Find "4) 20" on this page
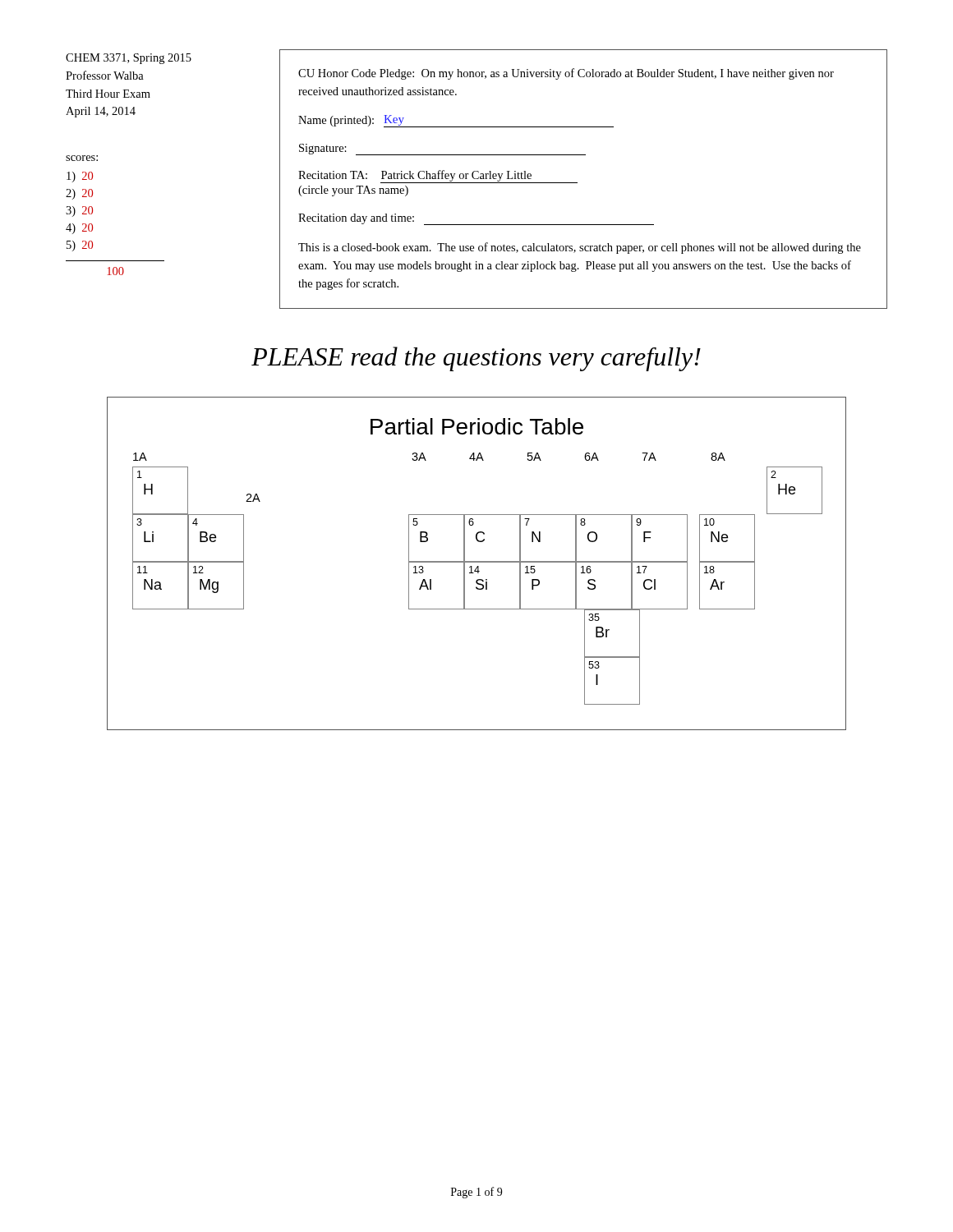This screenshot has height=1232, width=953. click(x=80, y=227)
